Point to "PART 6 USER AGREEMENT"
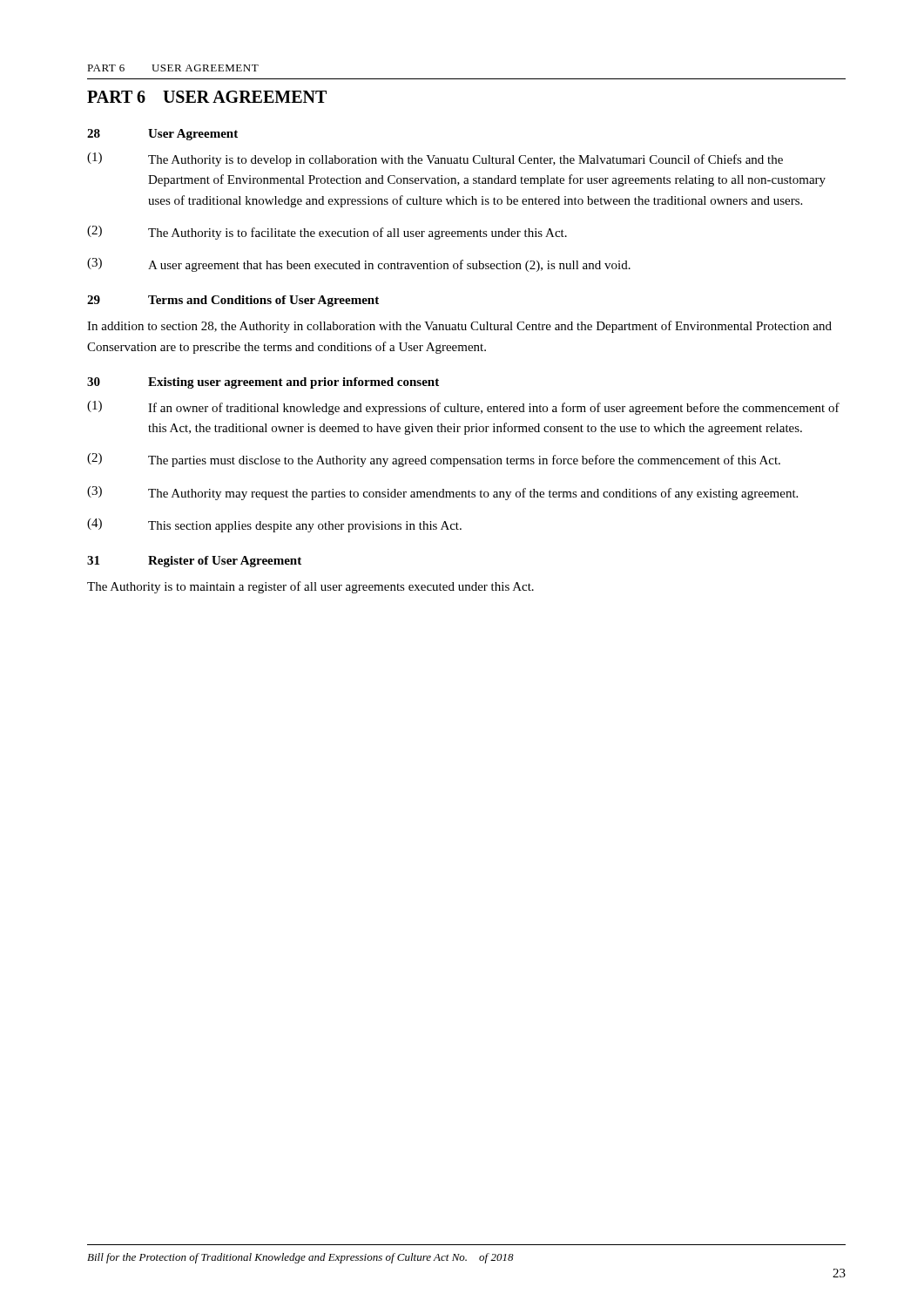The image size is (924, 1307). click(207, 97)
